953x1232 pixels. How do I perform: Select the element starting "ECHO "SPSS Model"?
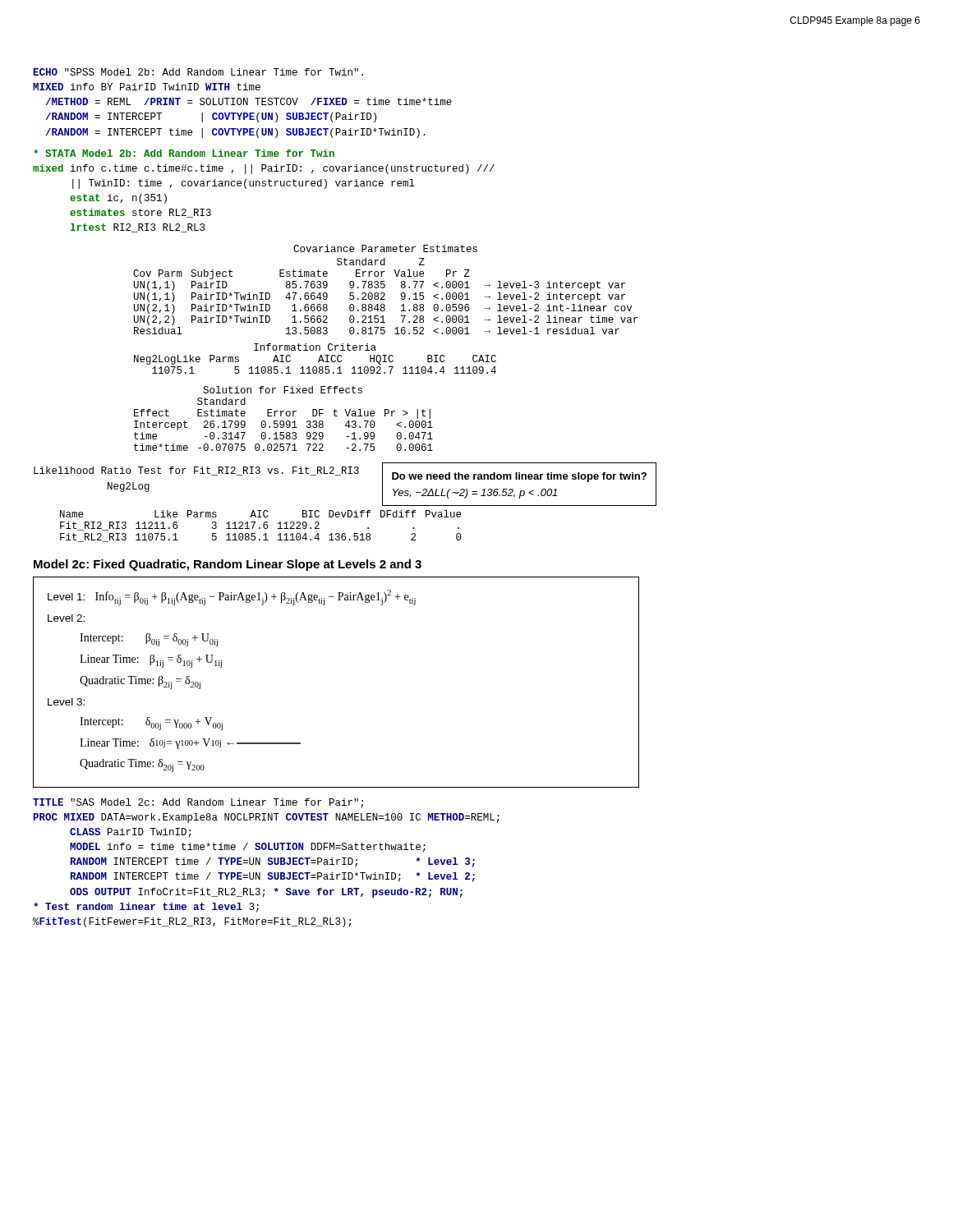tap(198, 72)
